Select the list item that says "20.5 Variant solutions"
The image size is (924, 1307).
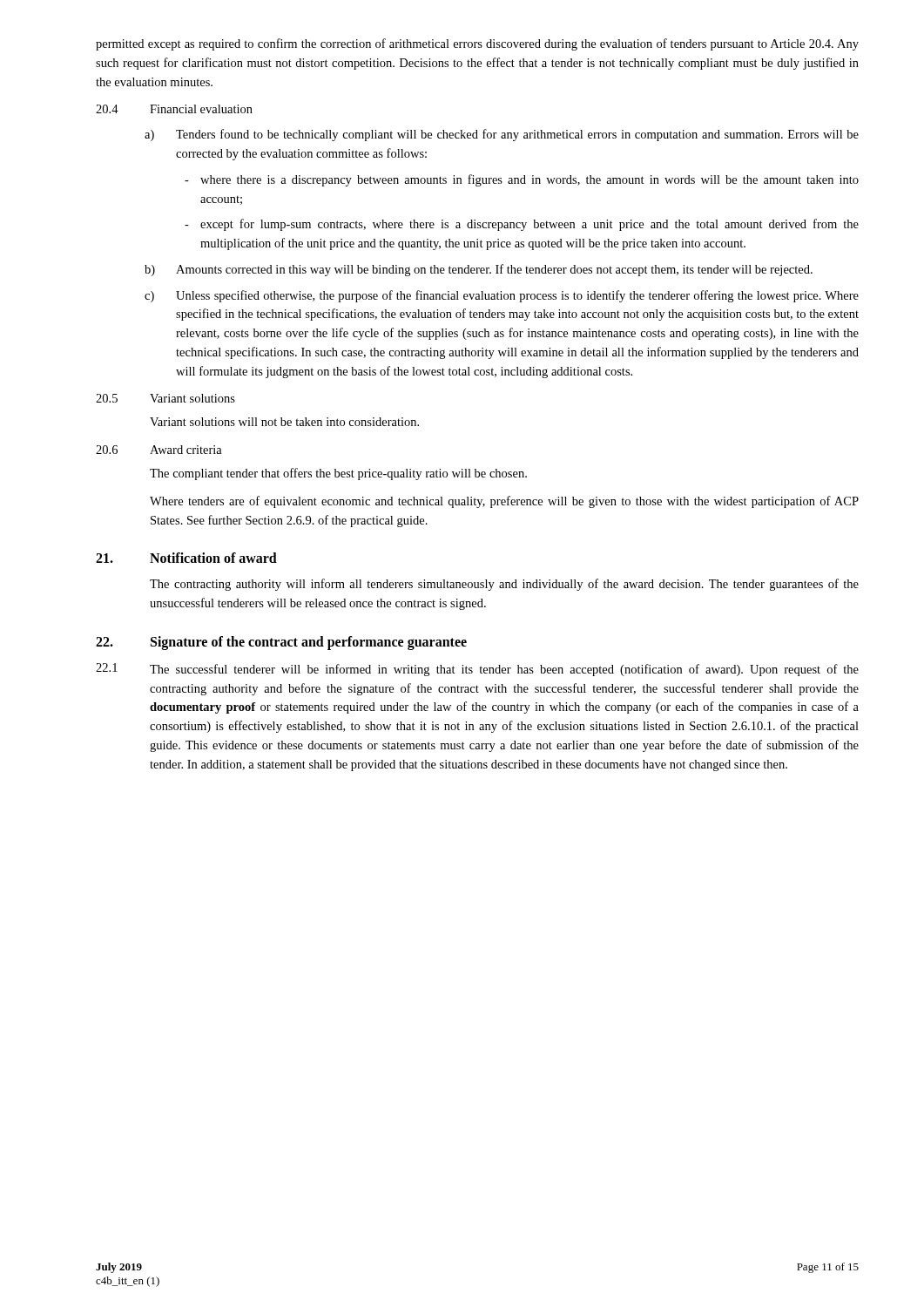point(165,398)
